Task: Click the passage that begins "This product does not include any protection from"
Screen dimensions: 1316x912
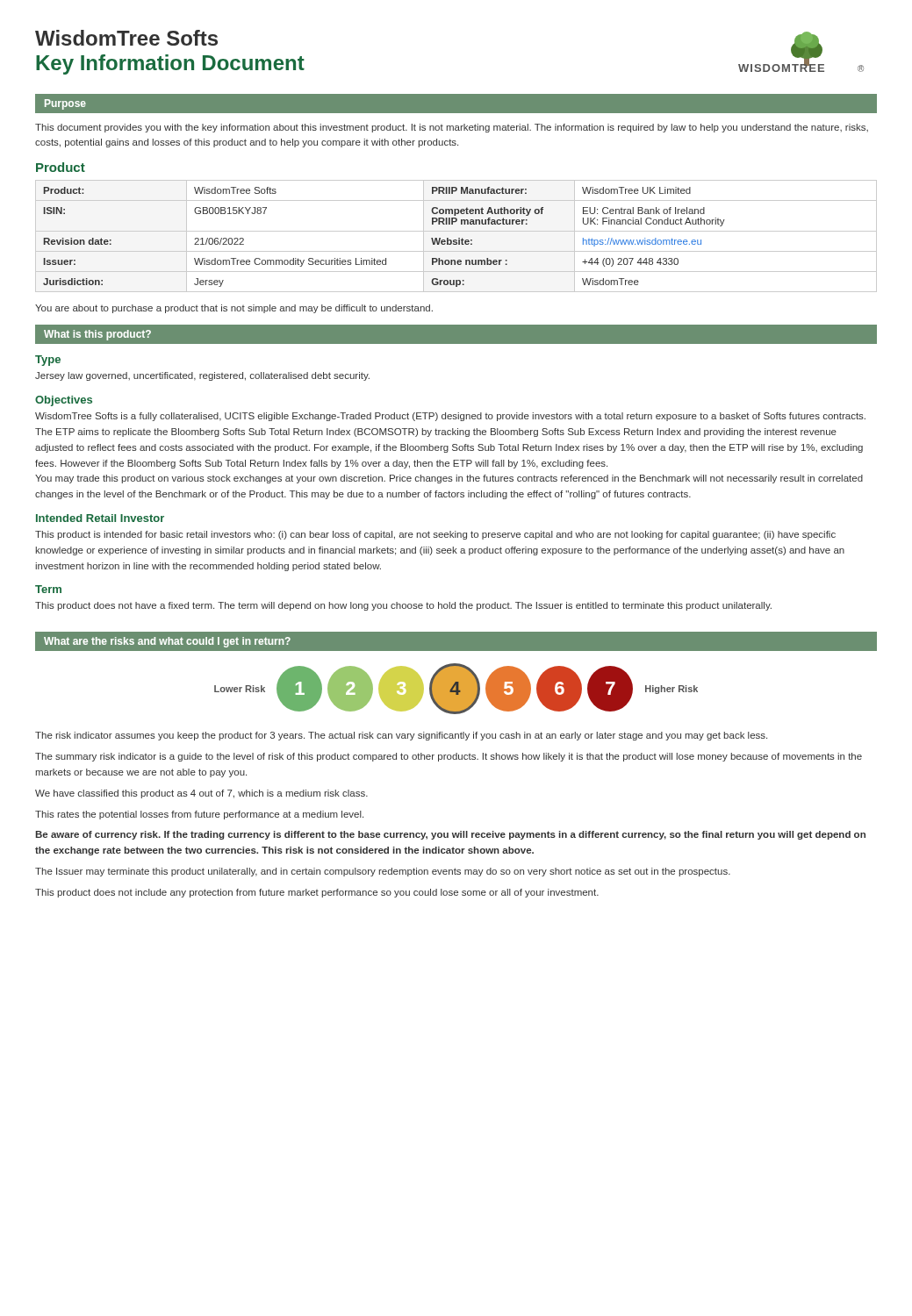Action: 317,892
